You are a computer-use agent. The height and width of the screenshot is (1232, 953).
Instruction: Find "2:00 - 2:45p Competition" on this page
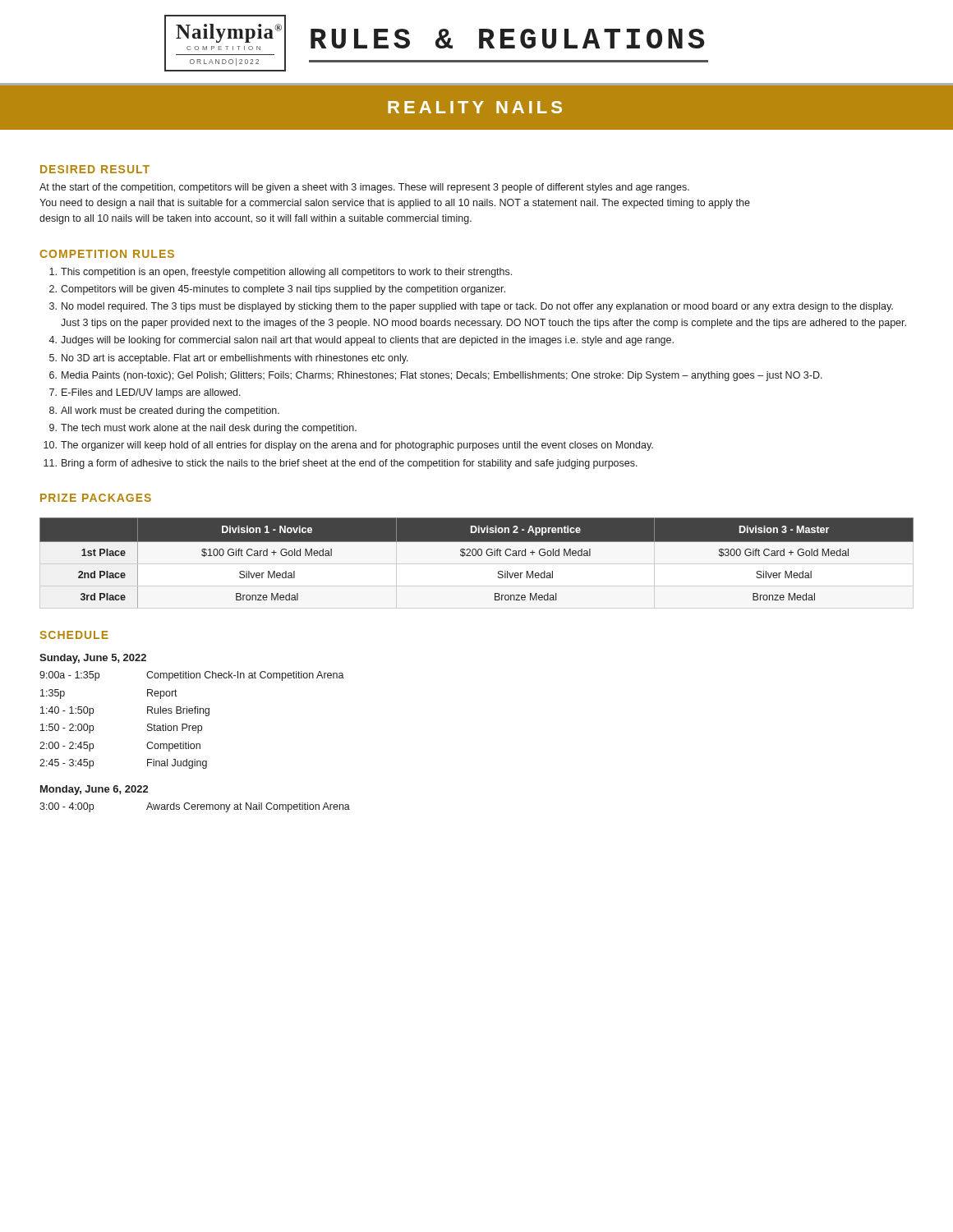click(71, 746)
